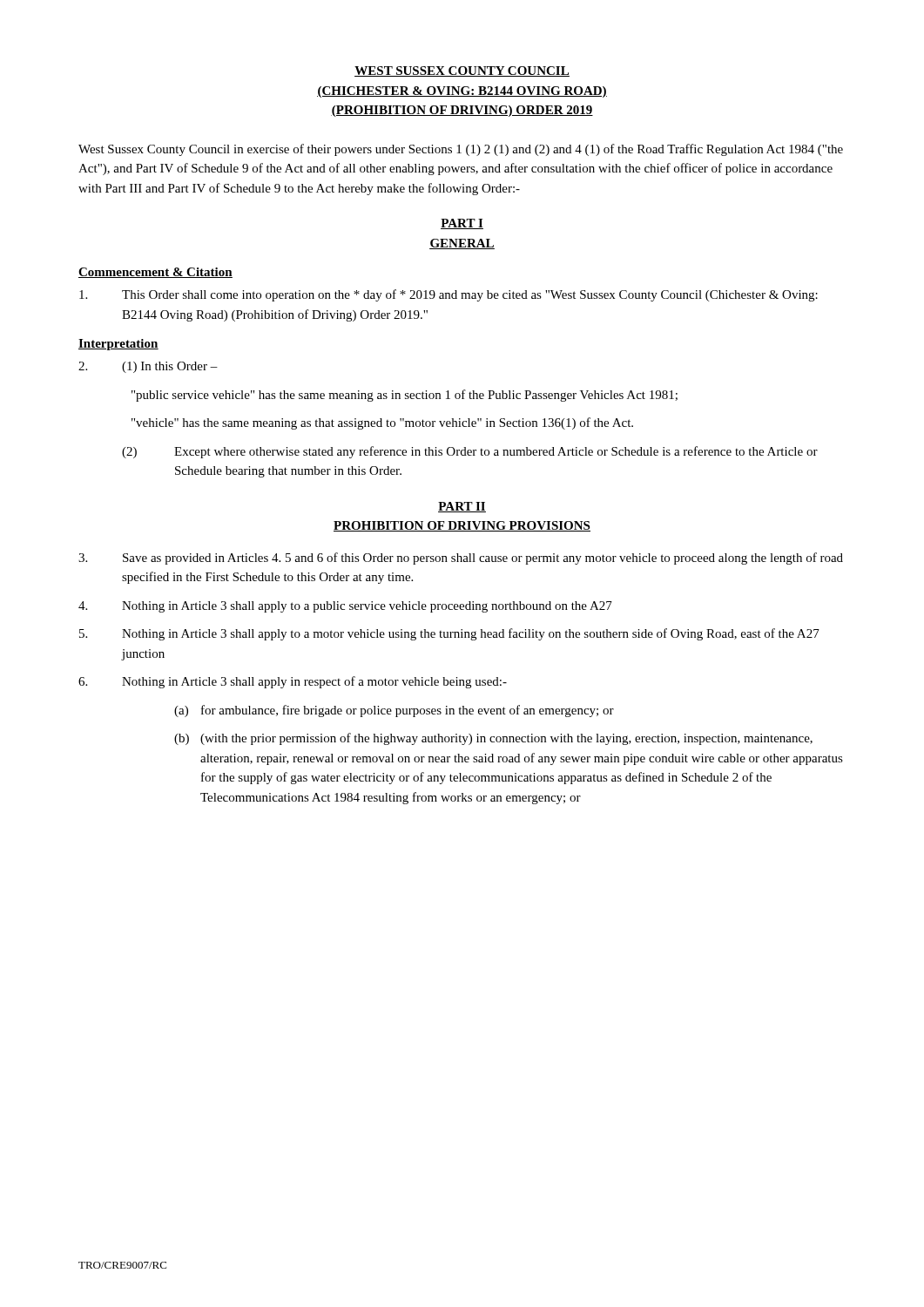Image resolution: width=924 pixels, height=1307 pixels.
Task: Select the region starting "2. (1) In this Order –"
Action: (148, 367)
